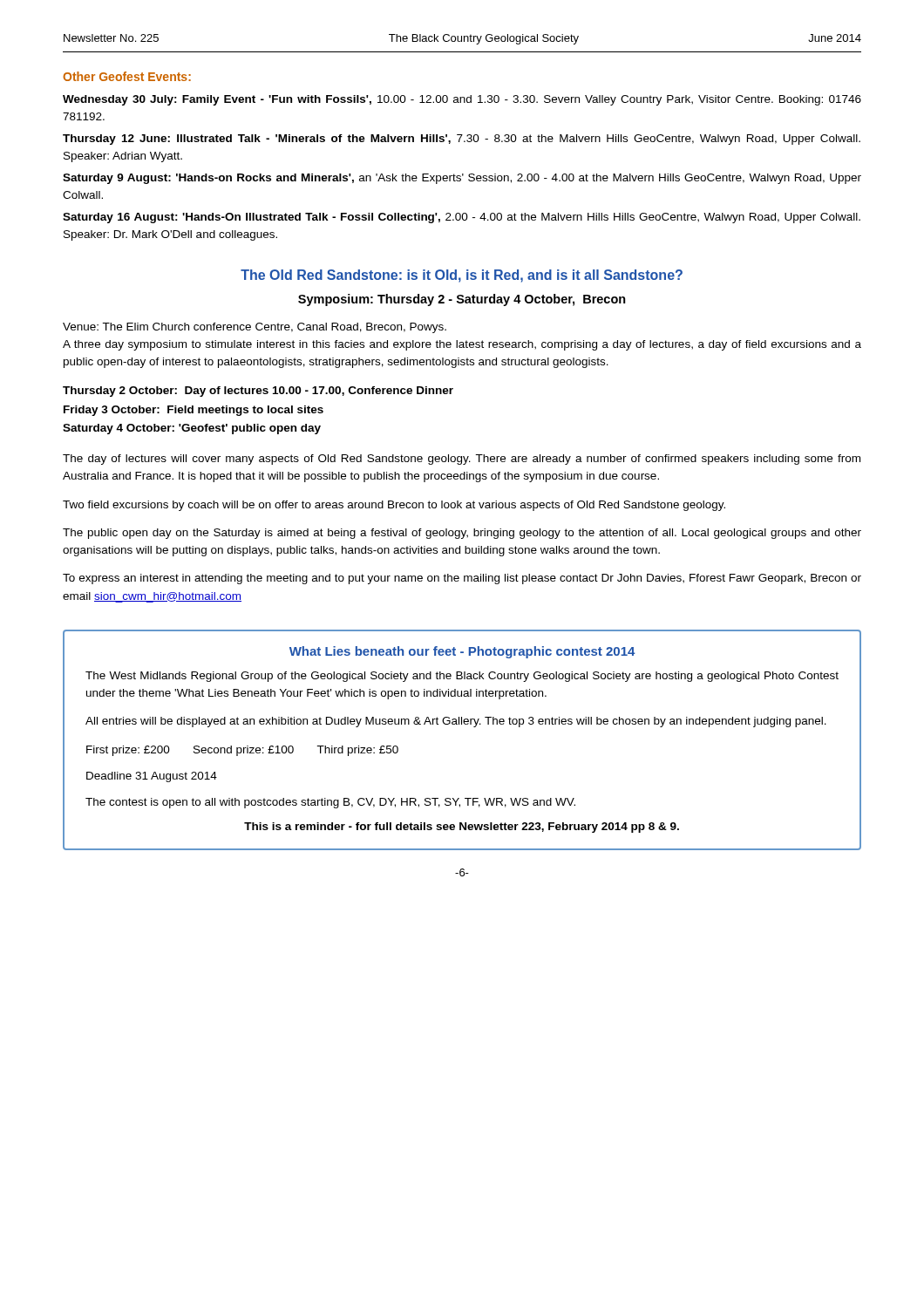Click on the block starting "Deadline 31 August 2014"
Screen dimensions: 1308x924
pyautogui.click(x=151, y=776)
